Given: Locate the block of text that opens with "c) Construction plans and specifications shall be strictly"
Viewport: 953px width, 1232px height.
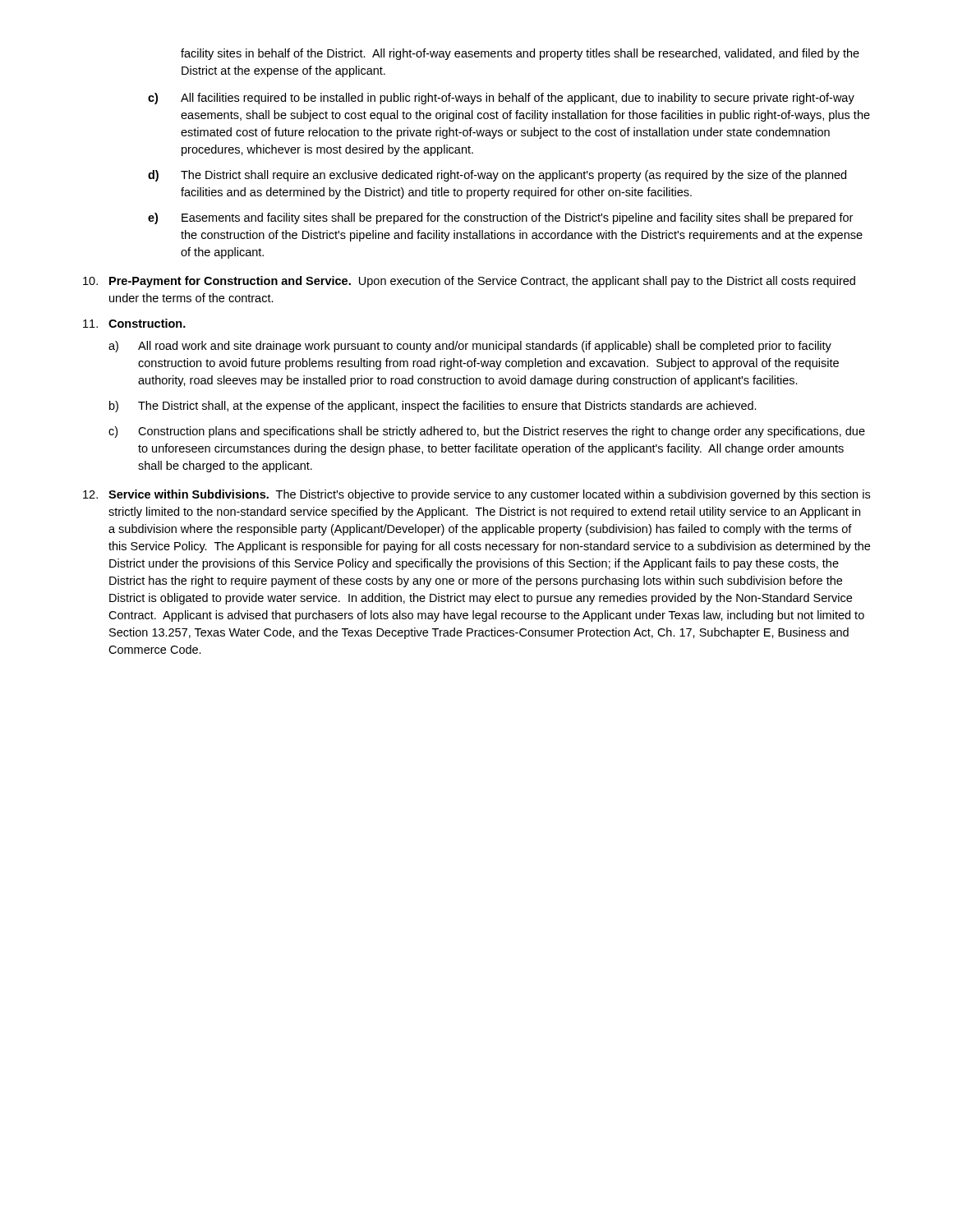Looking at the screenshot, I should click(490, 449).
